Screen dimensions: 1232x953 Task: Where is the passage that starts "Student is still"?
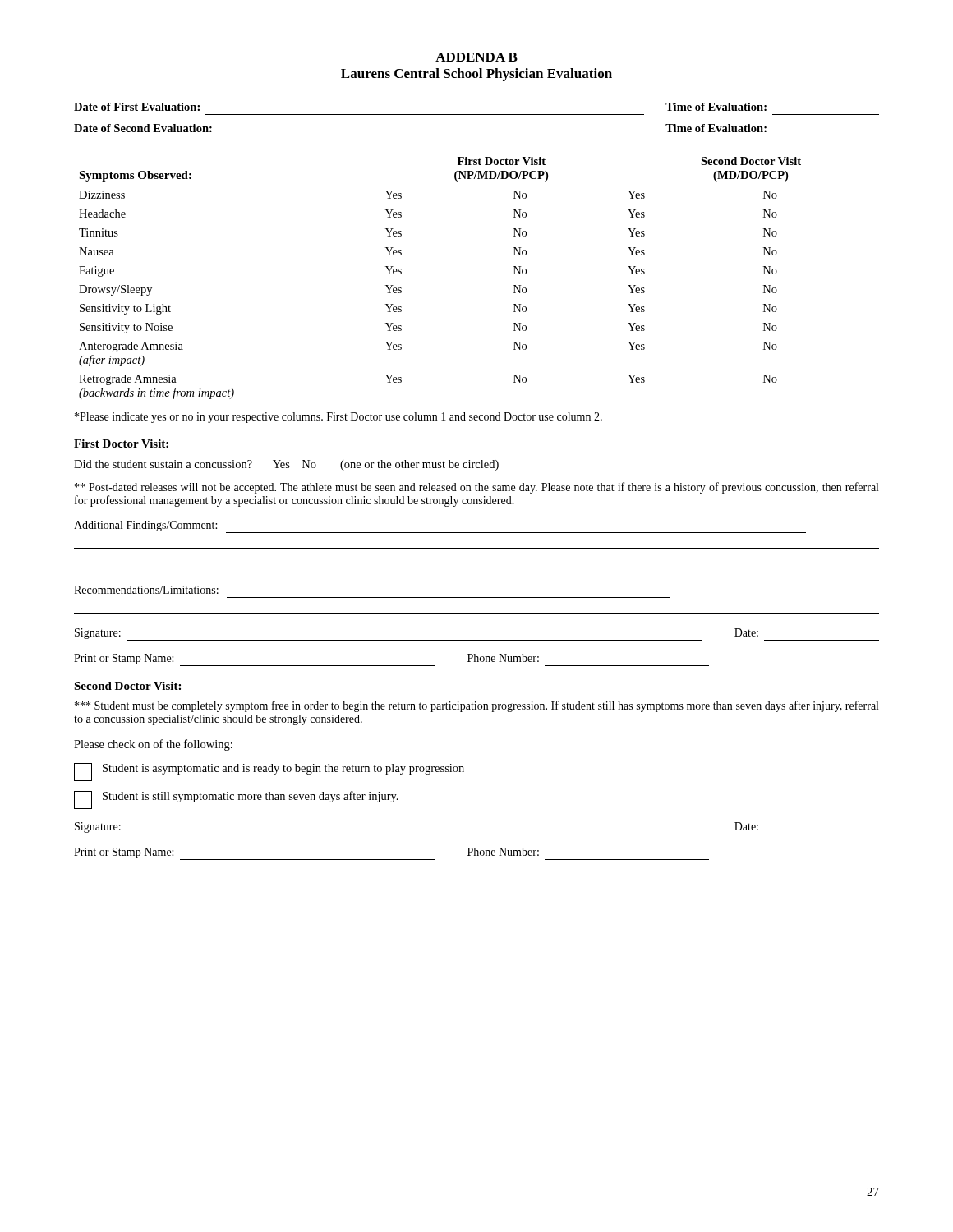(236, 799)
